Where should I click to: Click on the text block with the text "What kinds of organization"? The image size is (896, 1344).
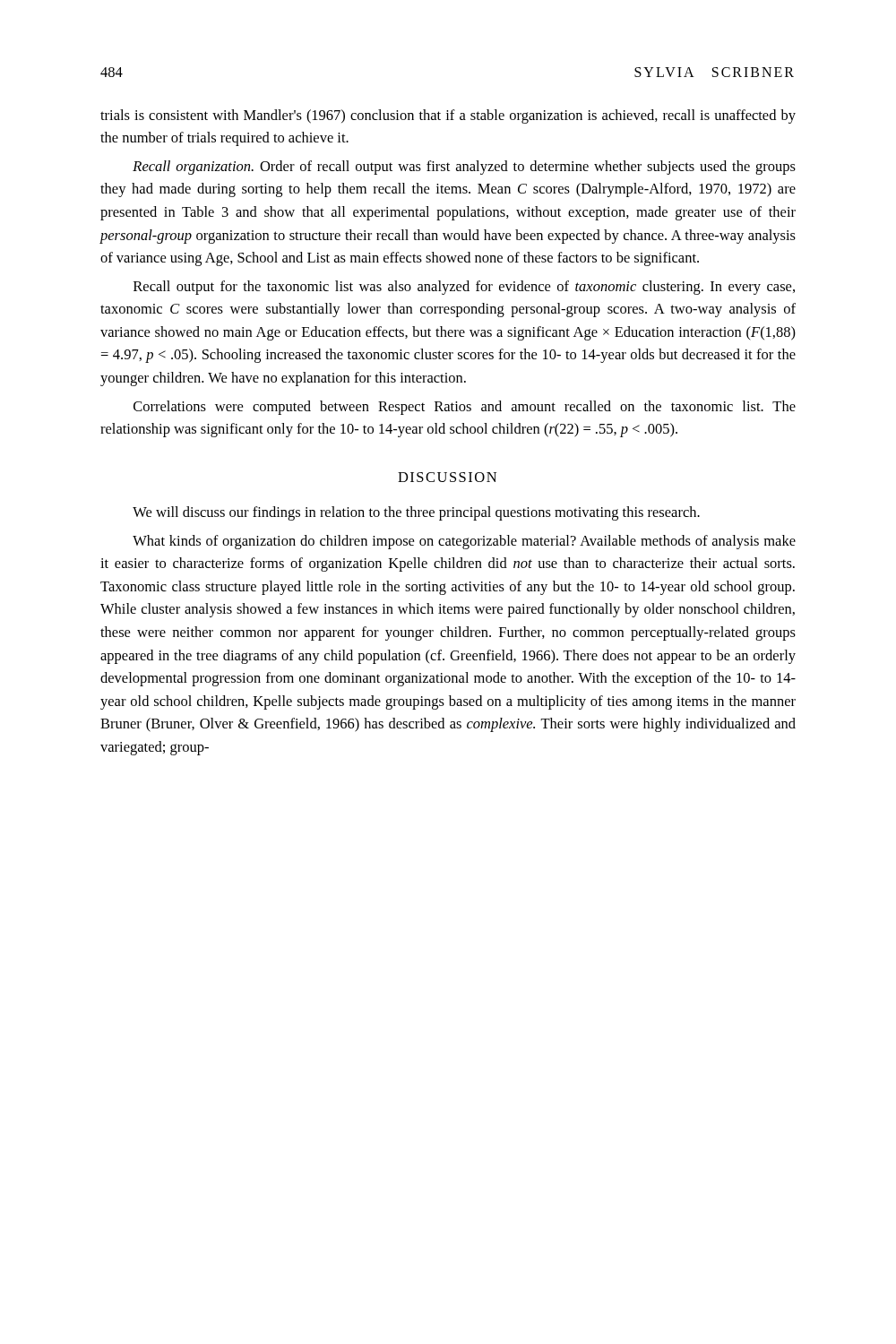448,644
